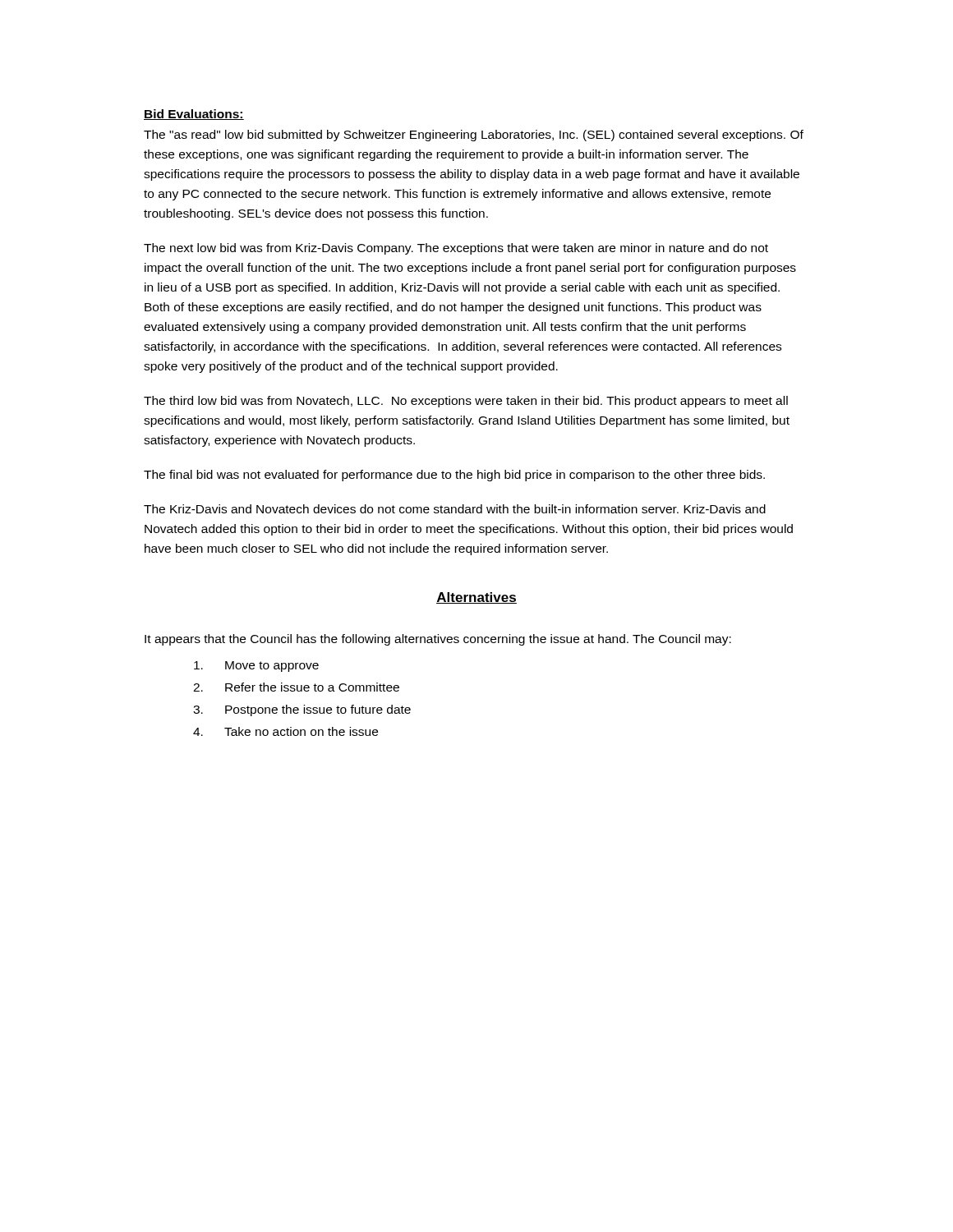Point to the block beginning "The next low bid was from Kriz-Davis"
Image resolution: width=953 pixels, height=1232 pixels.
[x=470, y=307]
